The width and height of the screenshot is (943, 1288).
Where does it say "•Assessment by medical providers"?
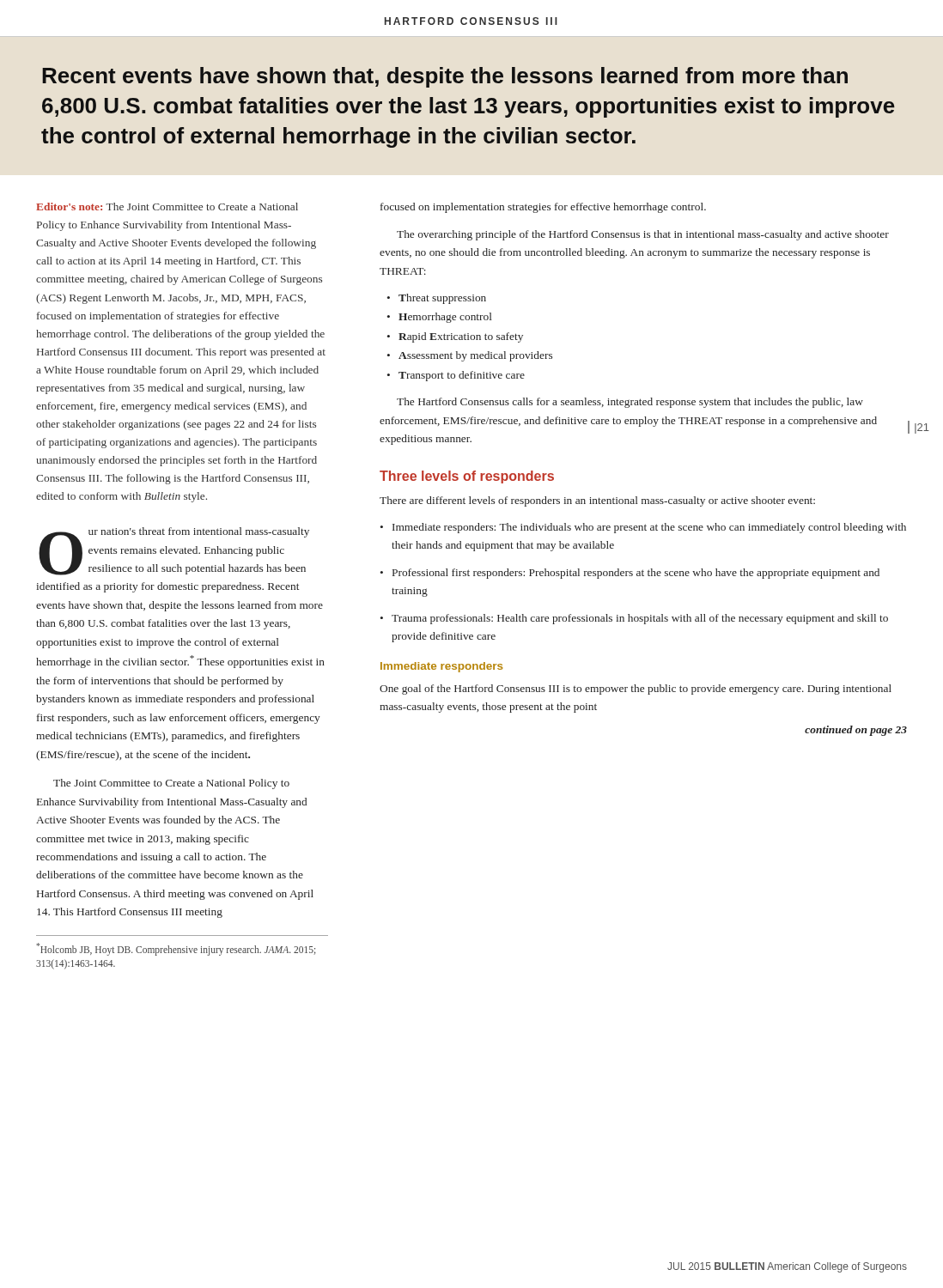point(470,356)
